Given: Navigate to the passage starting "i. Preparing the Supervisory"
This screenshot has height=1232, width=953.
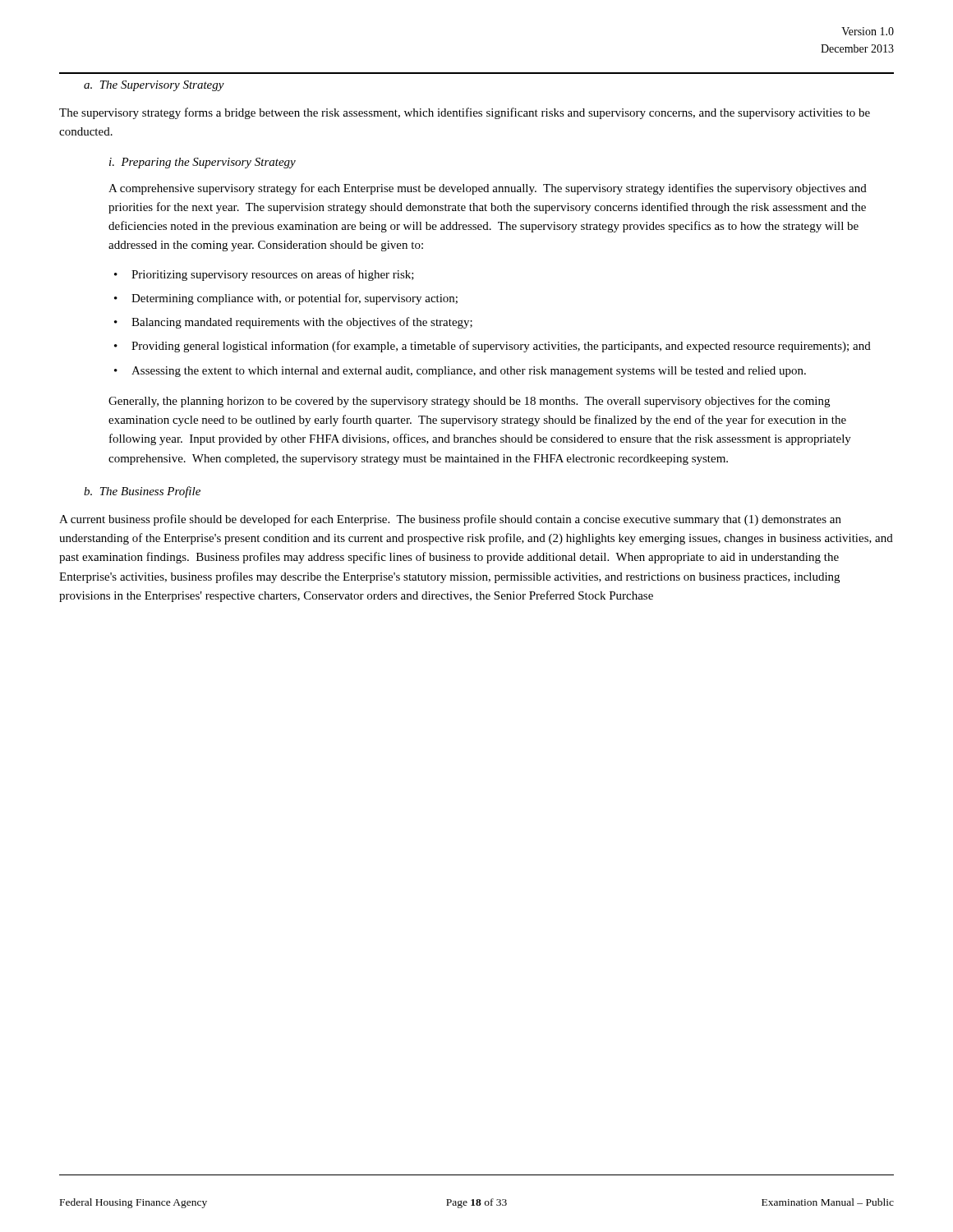Looking at the screenshot, I should (202, 161).
